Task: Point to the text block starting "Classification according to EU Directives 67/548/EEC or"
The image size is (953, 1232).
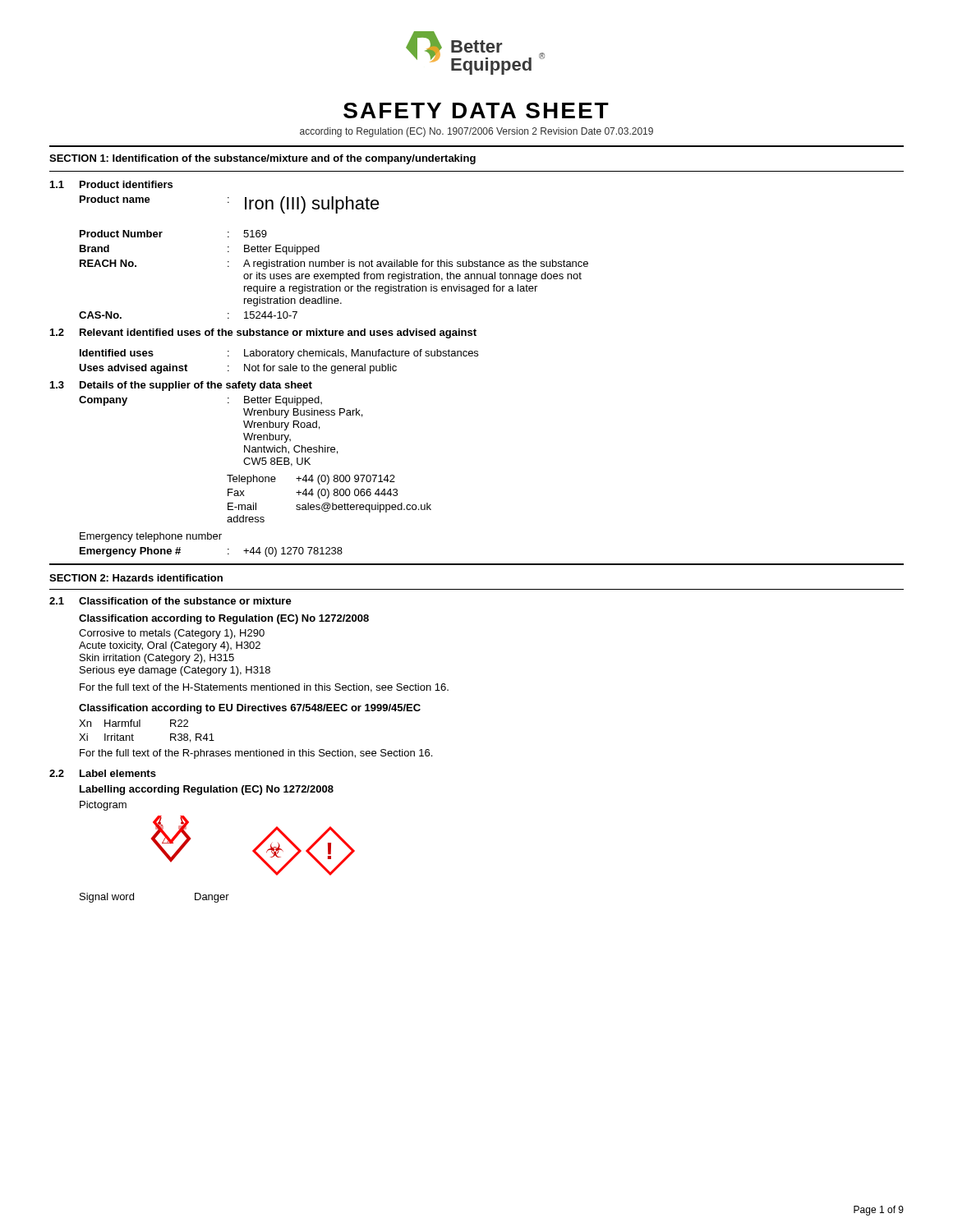Action: coord(250,709)
